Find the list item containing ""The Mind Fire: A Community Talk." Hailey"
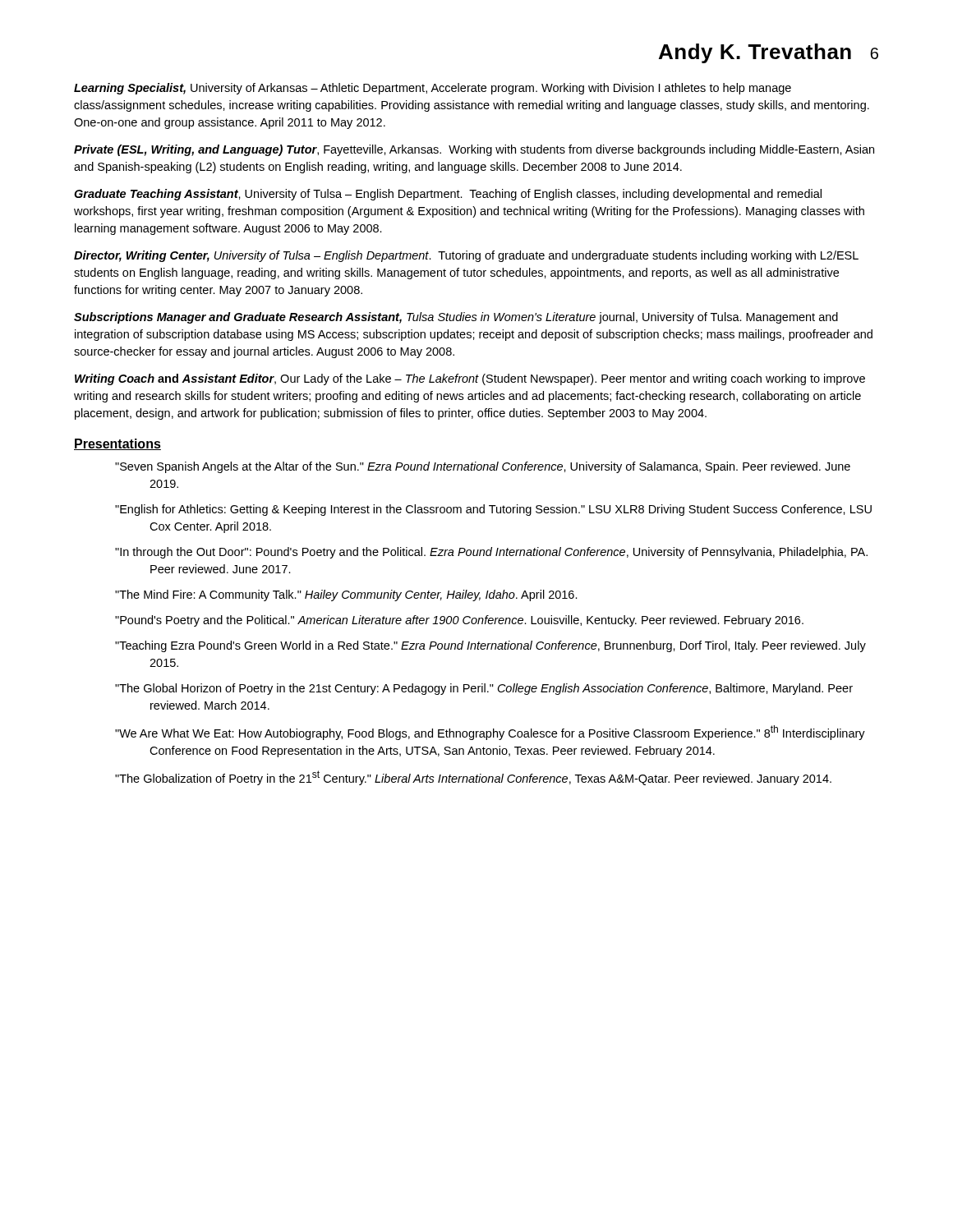The image size is (953, 1232). pyautogui.click(x=346, y=595)
